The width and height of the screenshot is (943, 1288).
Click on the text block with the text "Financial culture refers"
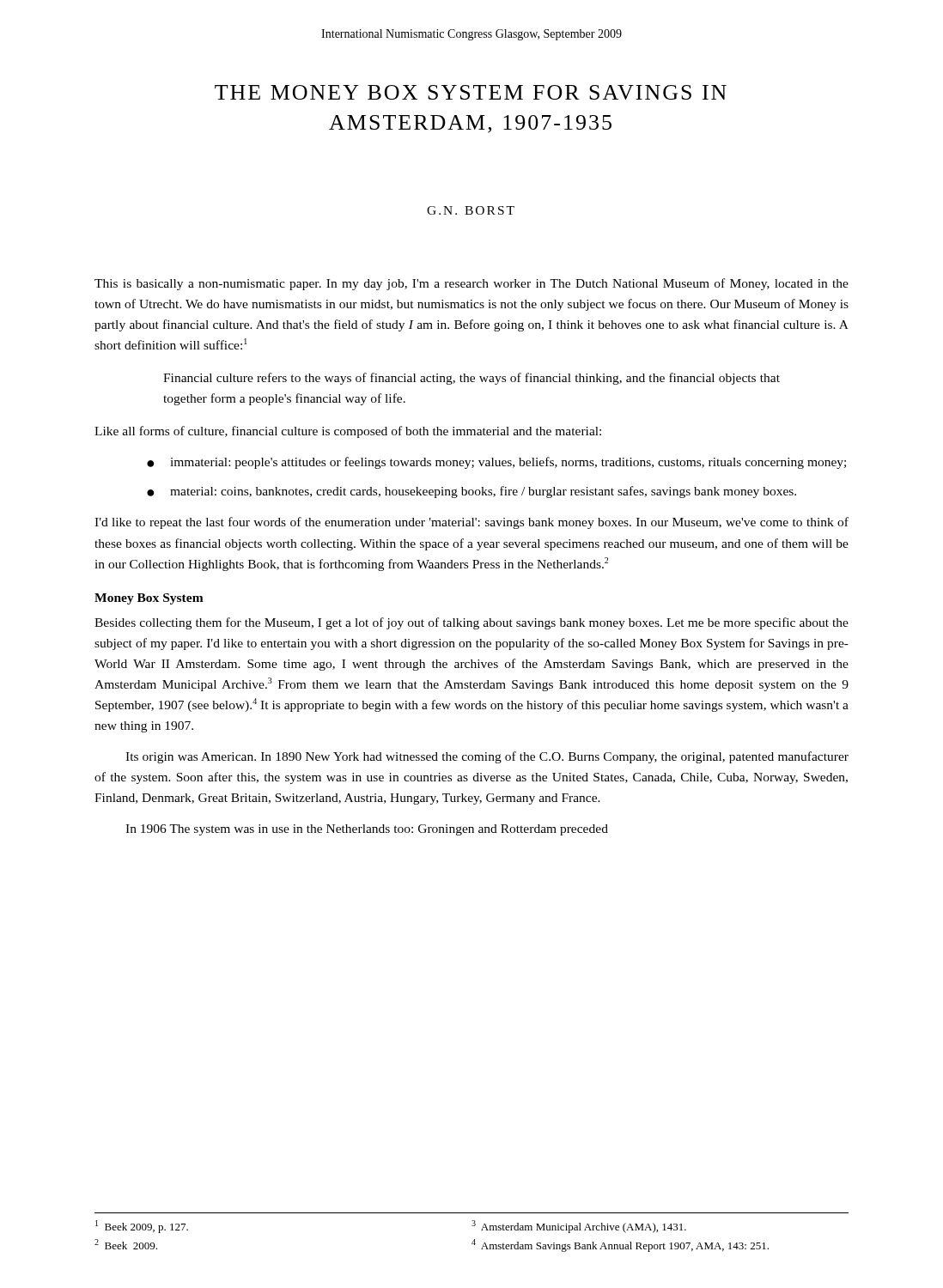click(x=472, y=388)
